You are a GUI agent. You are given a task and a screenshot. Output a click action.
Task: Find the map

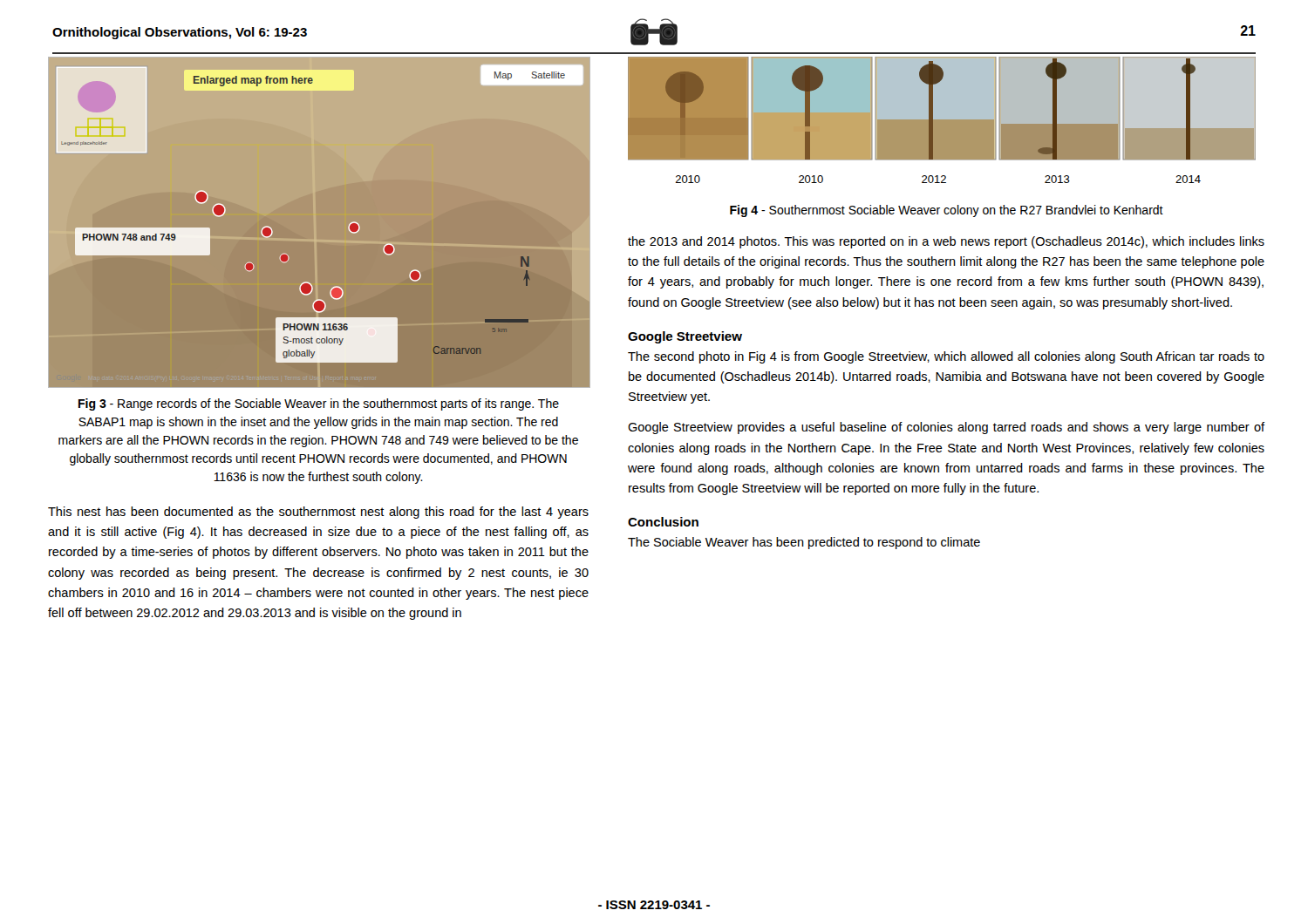click(x=319, y=222)
